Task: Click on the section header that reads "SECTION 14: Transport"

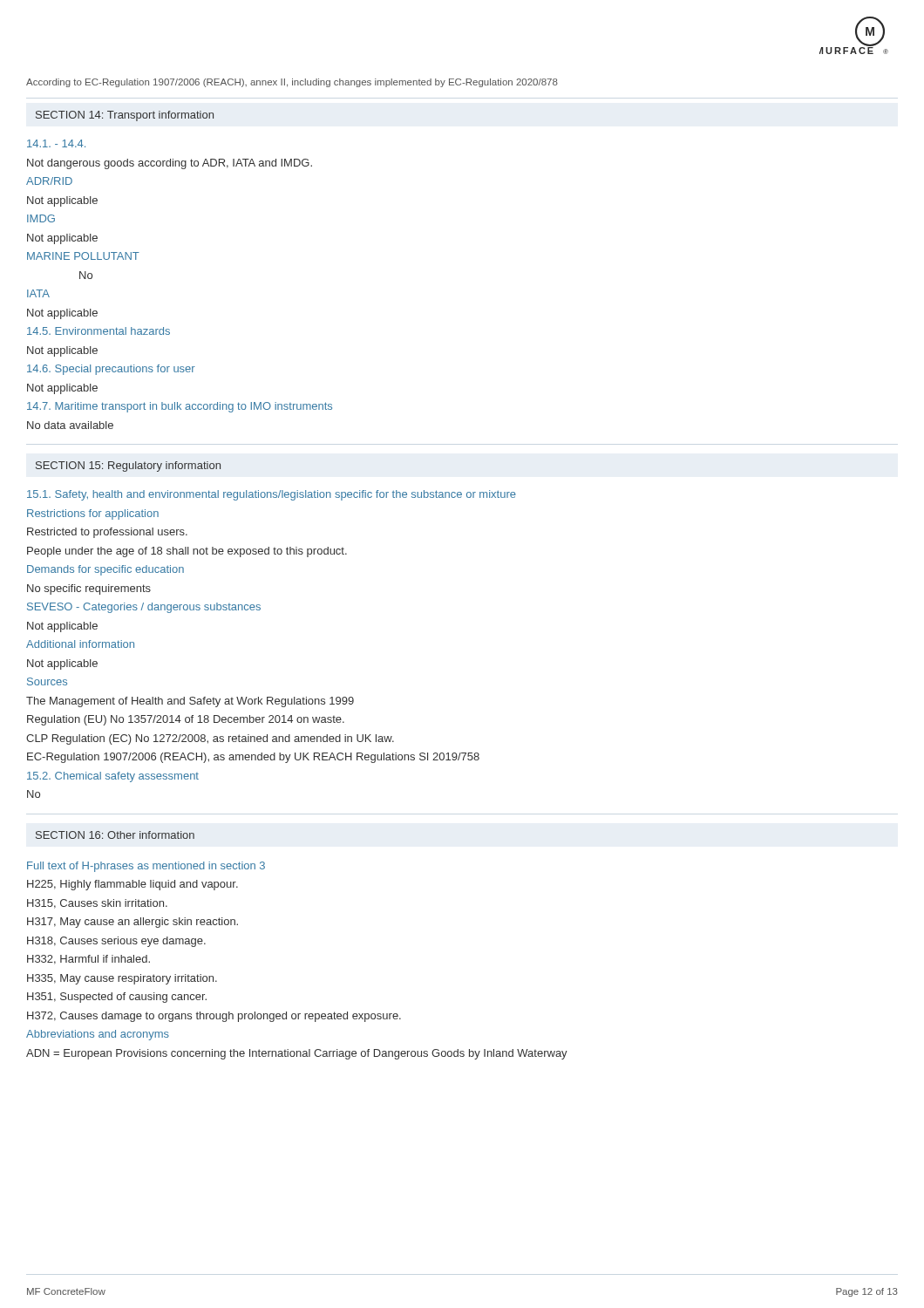Action: (x=125, y=115)
